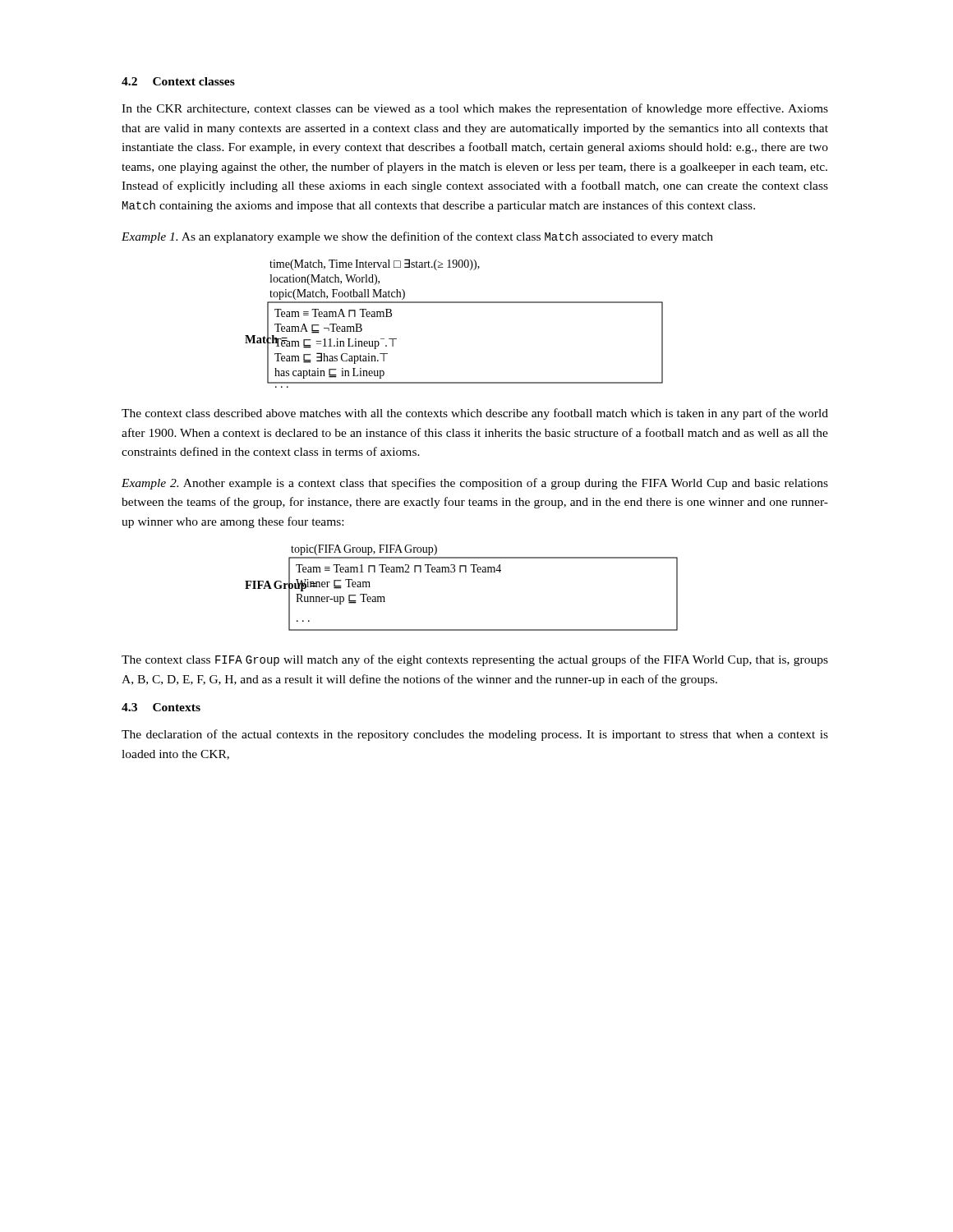Screen dimensions: 1232x953
Task: Find the section header that reads "4.3 Contexts"
Action: (161, 707)
